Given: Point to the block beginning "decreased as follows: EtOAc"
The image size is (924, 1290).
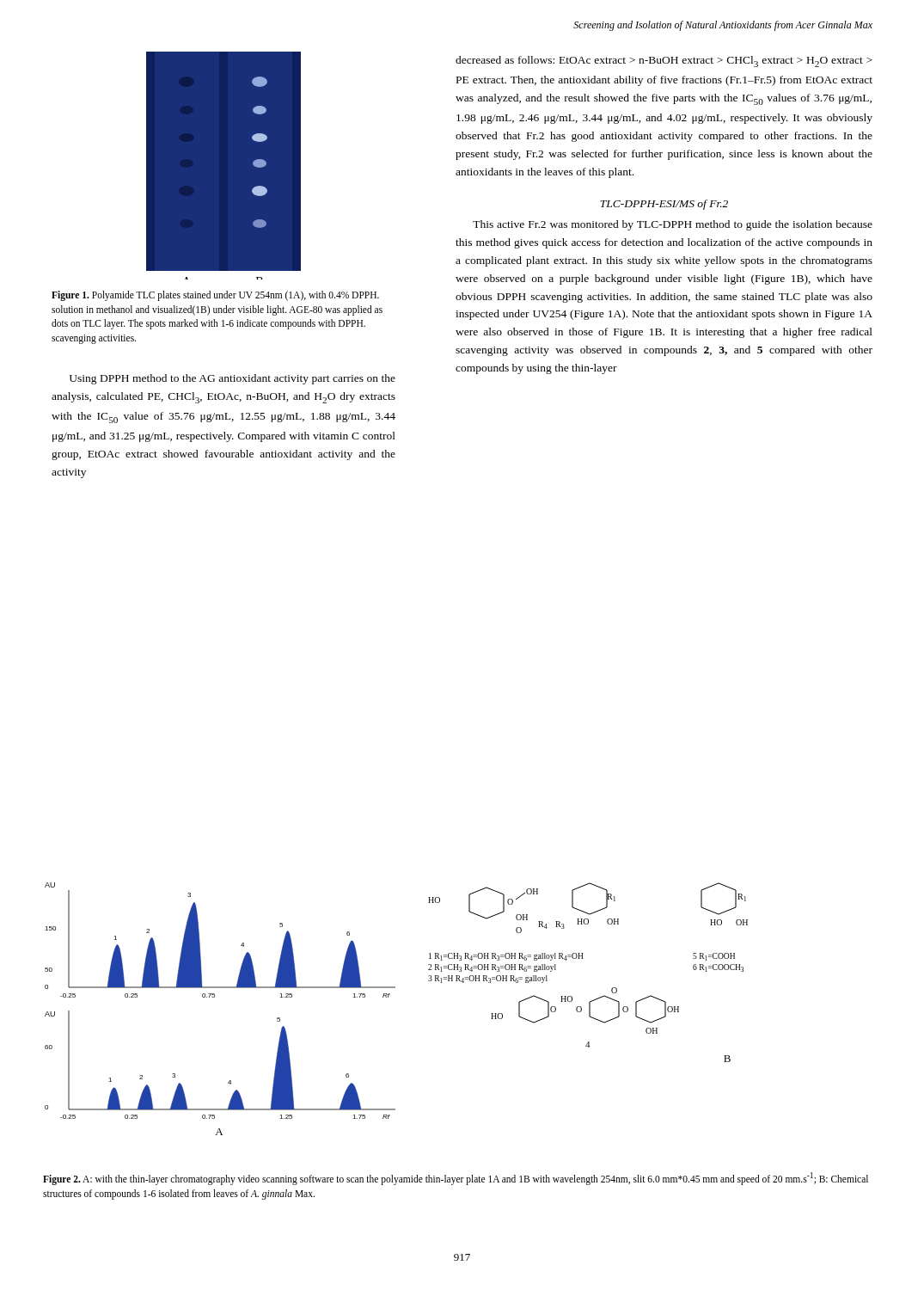Looking at the screenshot, I should click(x=664, y=116).
